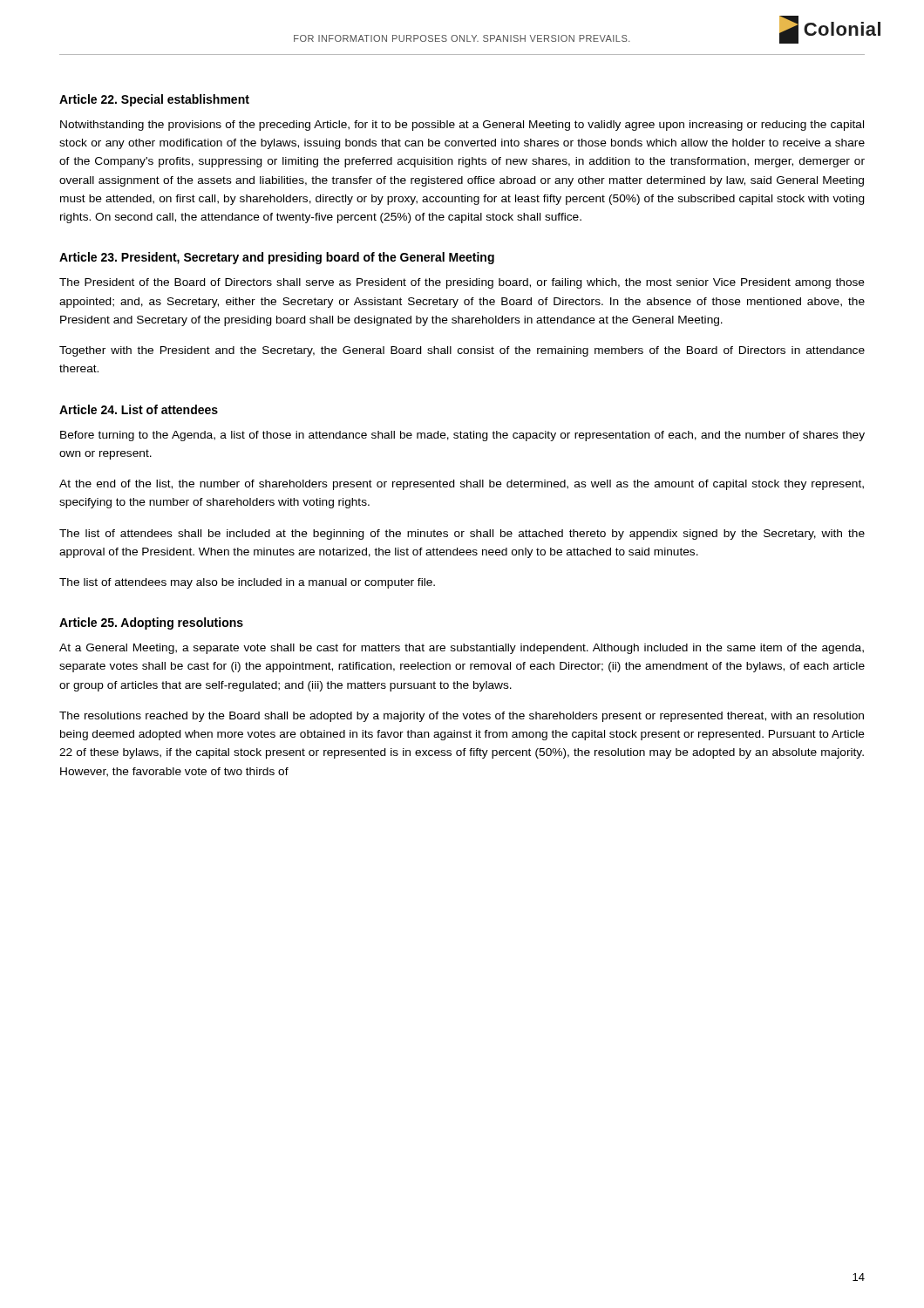
Task: Locate the text starting "At a General Meeting, a separate vote"
Action: tap(462, 666)
